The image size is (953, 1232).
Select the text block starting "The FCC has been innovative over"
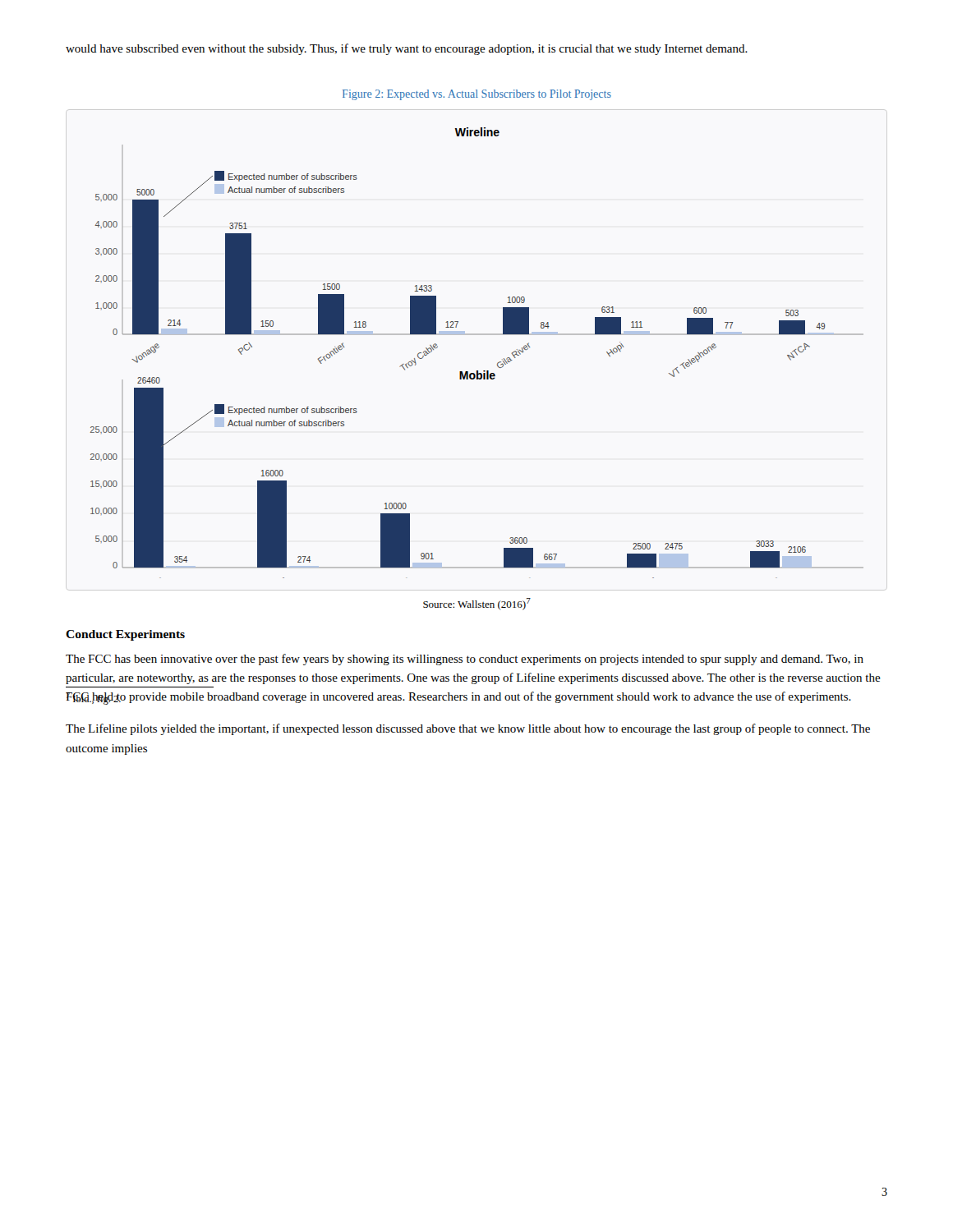473,677
